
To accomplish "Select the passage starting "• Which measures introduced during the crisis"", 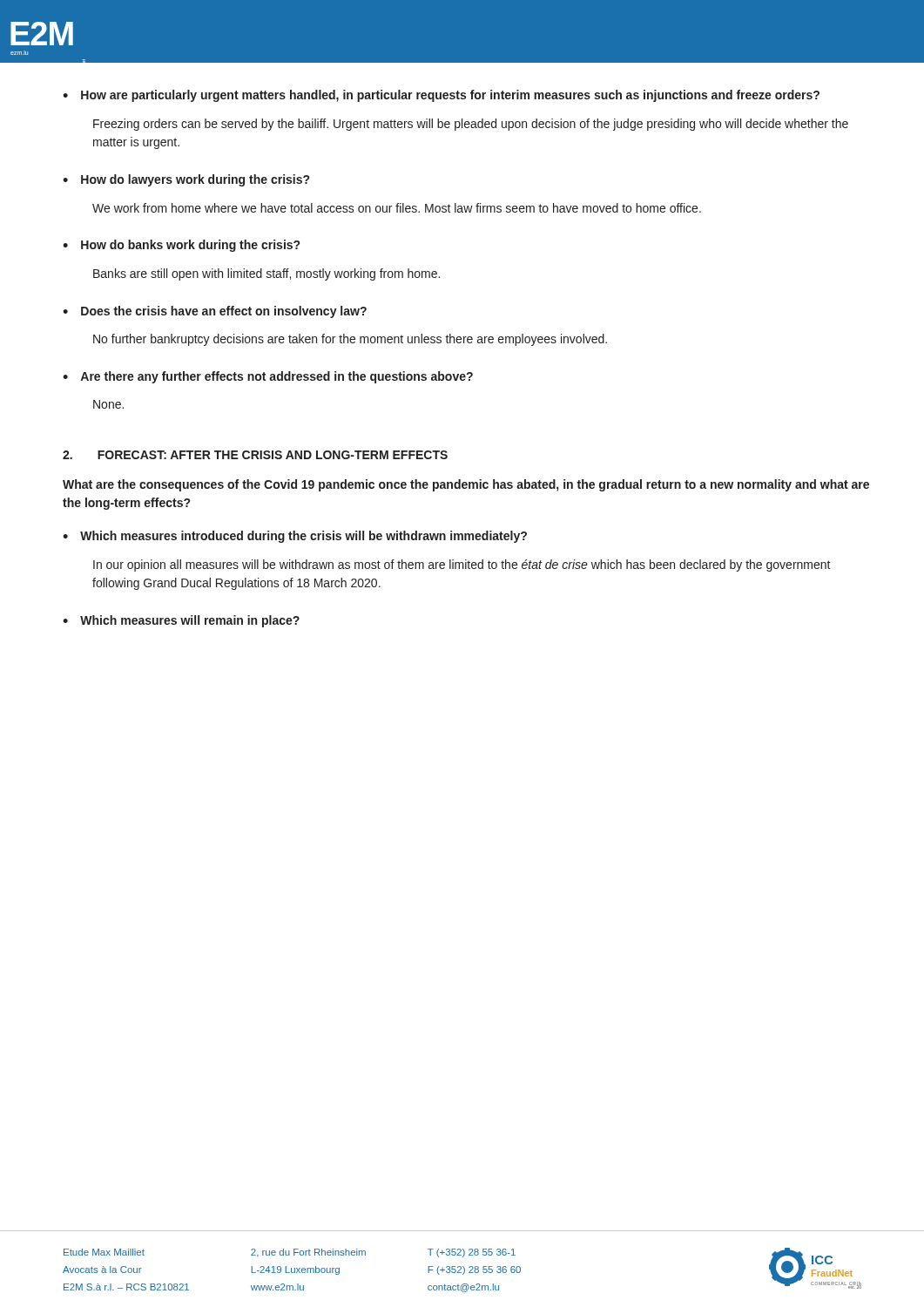I will [x=295, y=538].
